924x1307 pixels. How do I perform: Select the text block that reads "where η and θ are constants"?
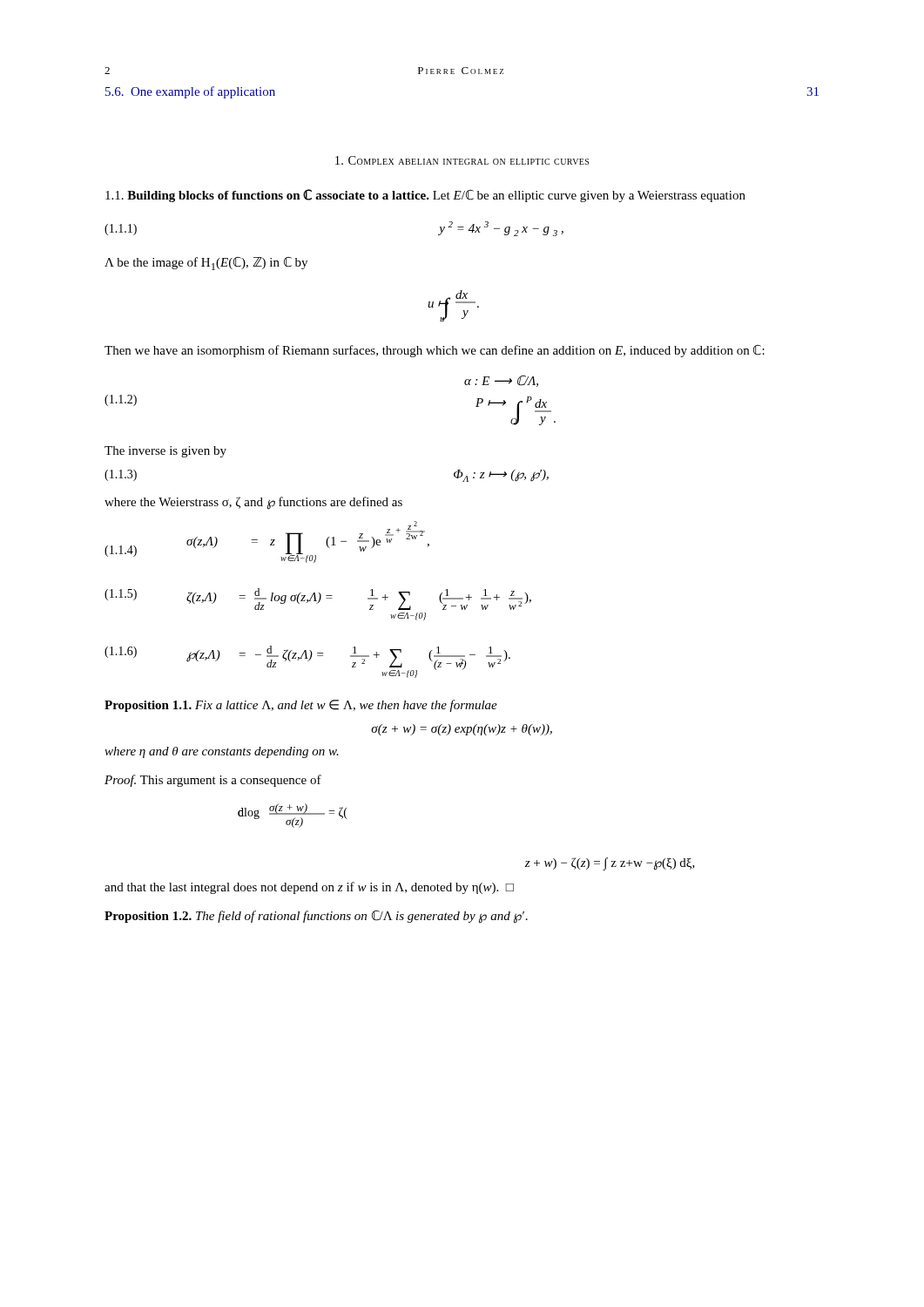(x=222, y=751)
